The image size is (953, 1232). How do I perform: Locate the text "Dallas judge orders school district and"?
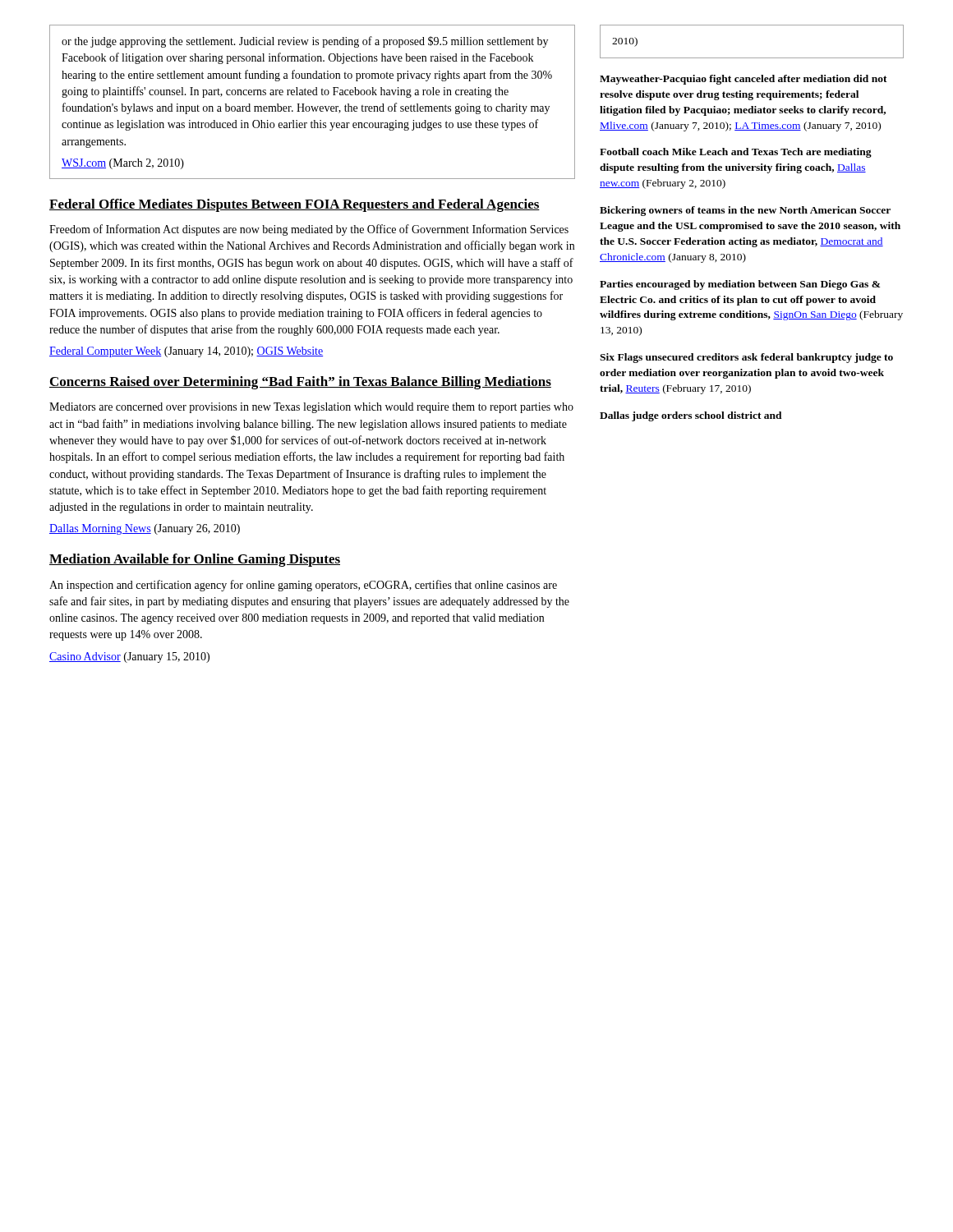pyautogui.click(x=691, y=415)
